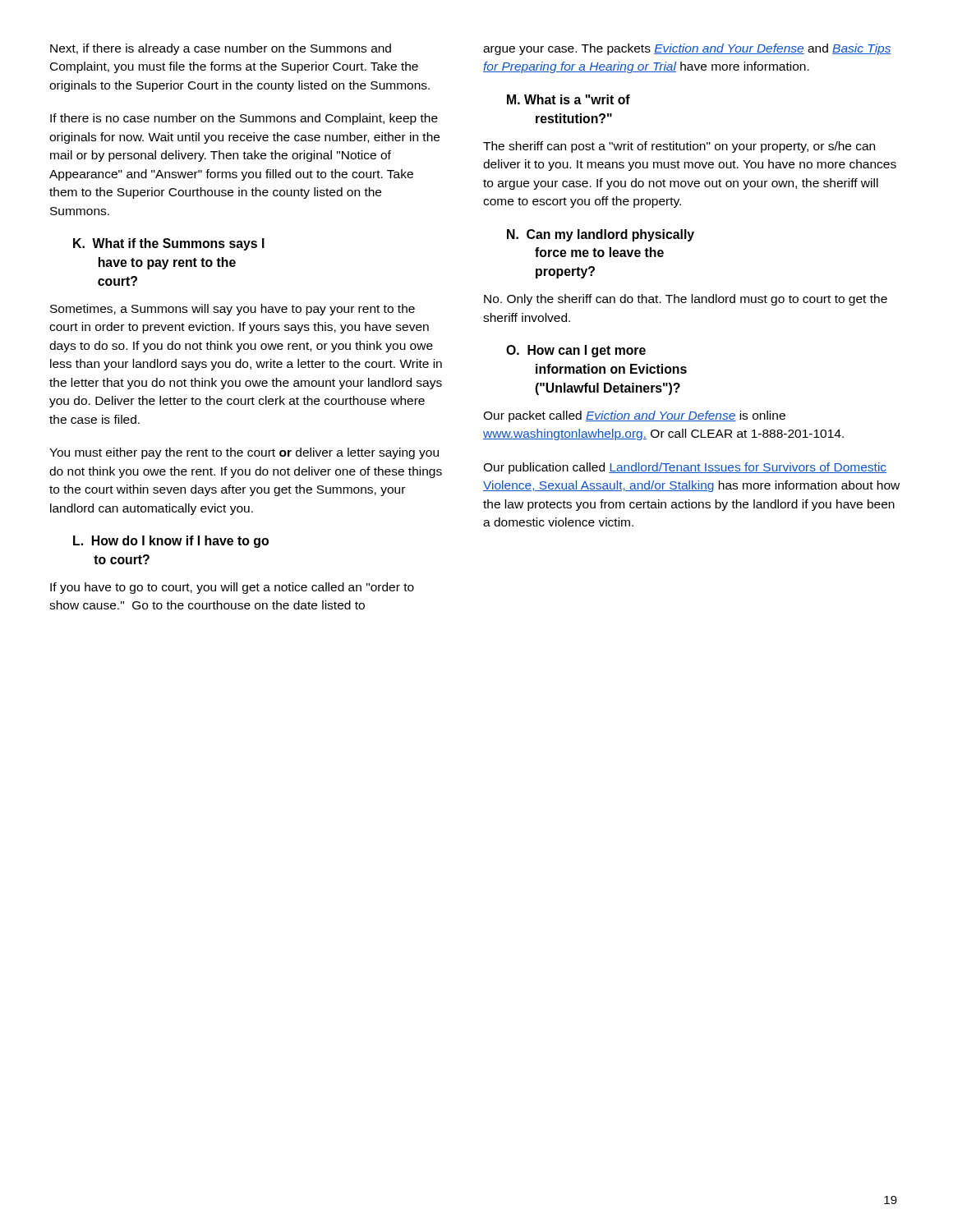
Task: Select the text starting "Our packet called Eviction and Your"
Action: point(664,424)
